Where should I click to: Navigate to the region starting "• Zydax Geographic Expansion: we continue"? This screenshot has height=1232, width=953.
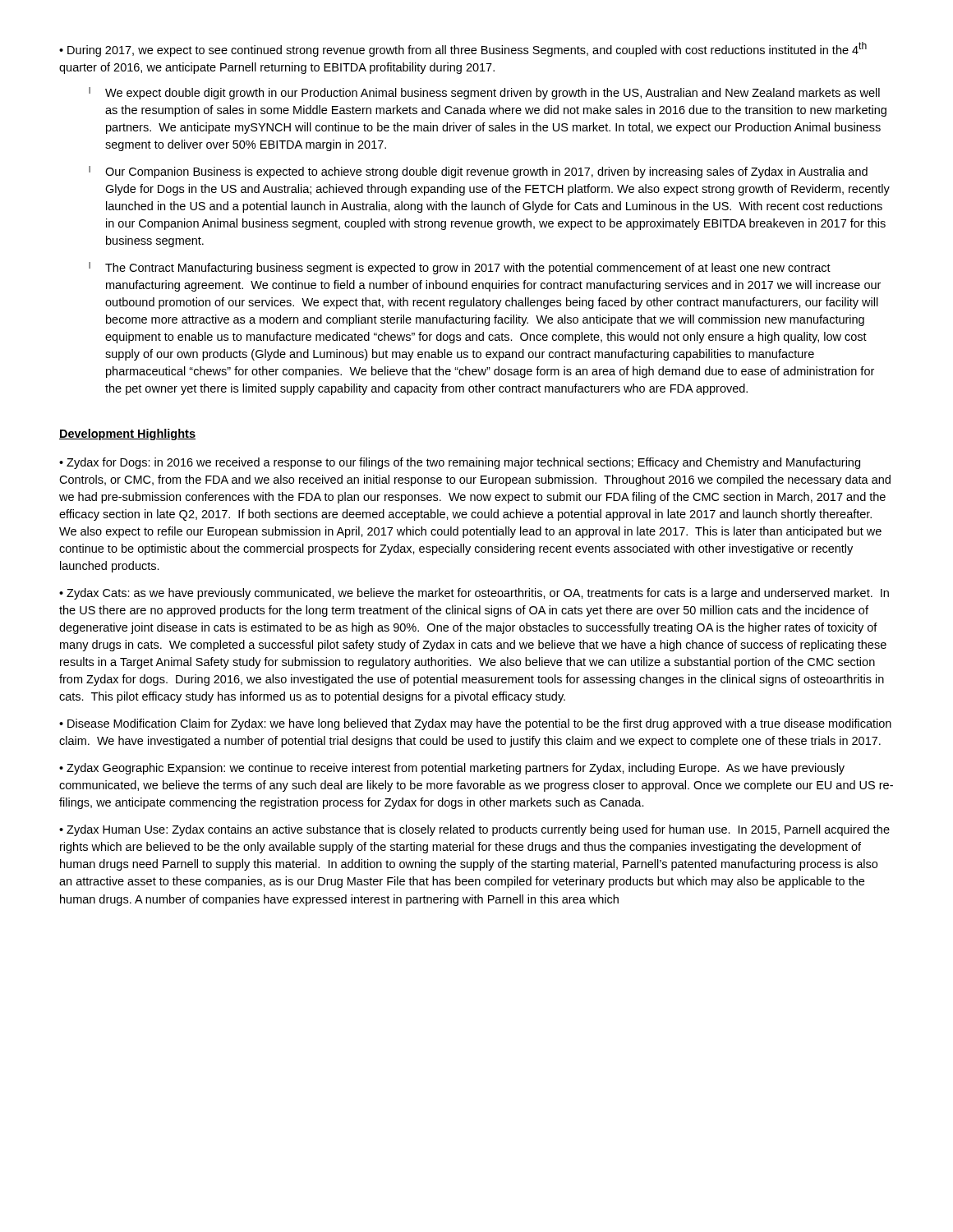pos(476,786)
